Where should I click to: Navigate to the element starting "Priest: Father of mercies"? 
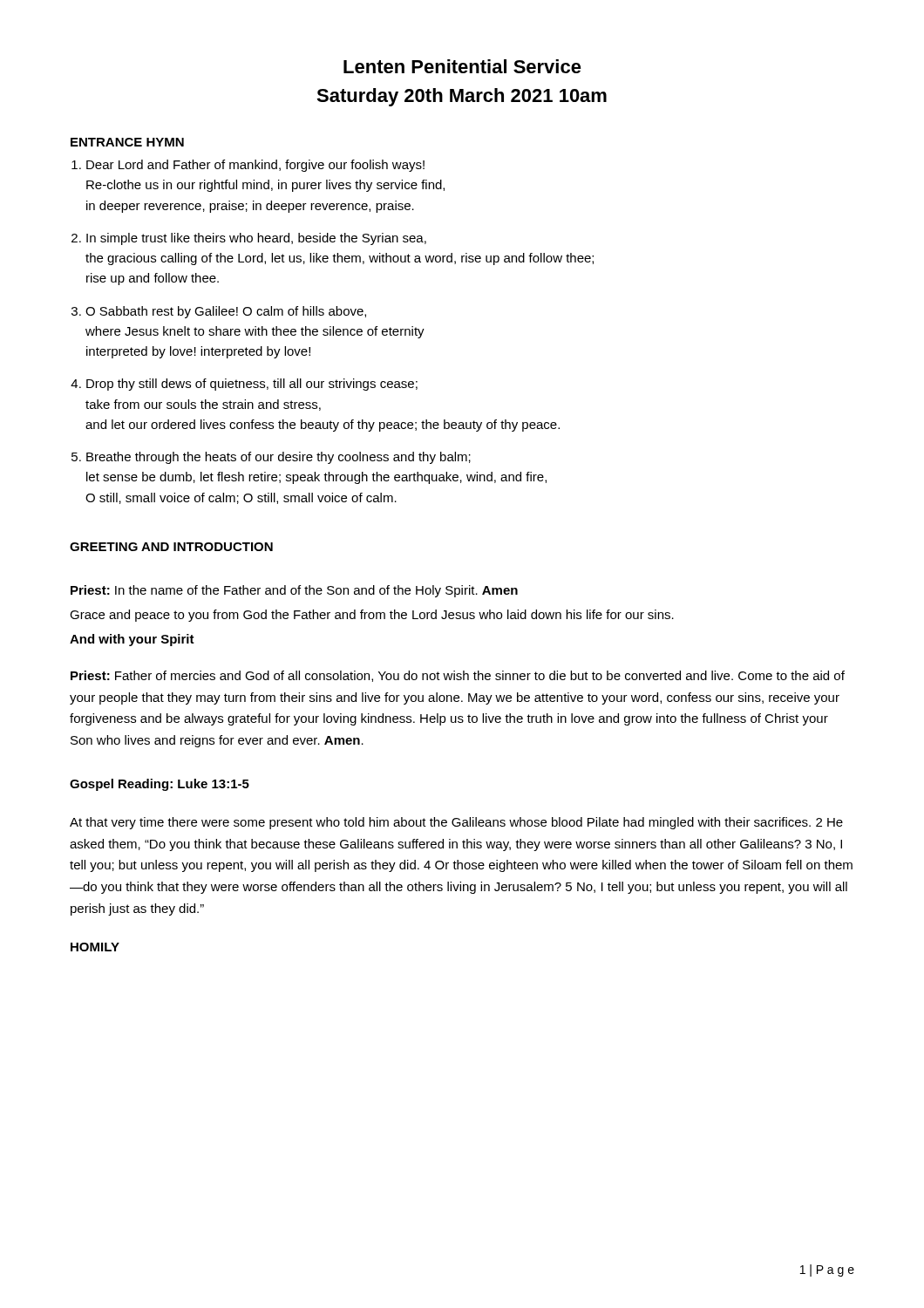[x=457, y=707]
